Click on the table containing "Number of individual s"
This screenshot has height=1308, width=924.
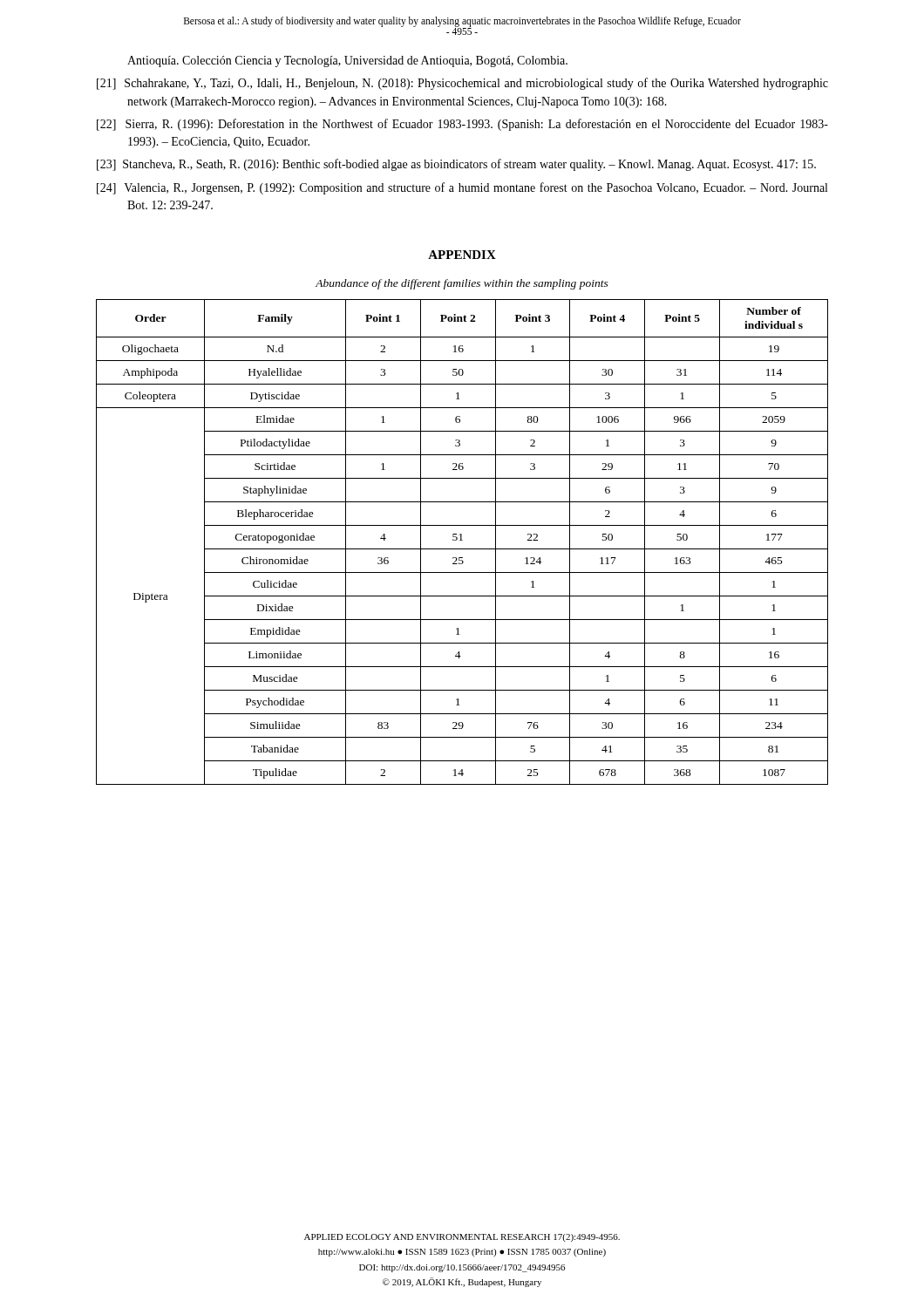[x=462, y=542]
